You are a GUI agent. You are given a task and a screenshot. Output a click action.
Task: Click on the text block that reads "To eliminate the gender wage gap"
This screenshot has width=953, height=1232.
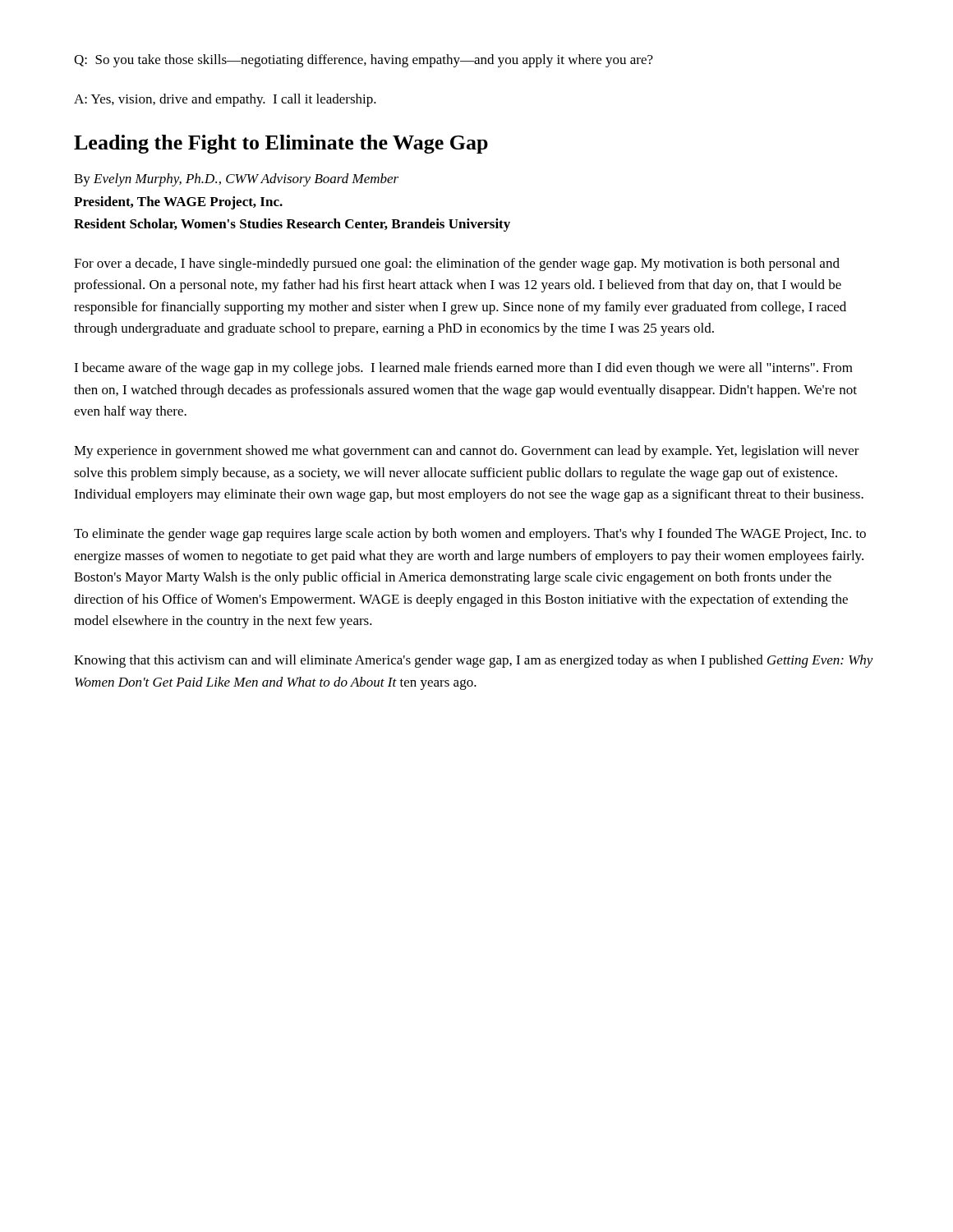[470, 577]
